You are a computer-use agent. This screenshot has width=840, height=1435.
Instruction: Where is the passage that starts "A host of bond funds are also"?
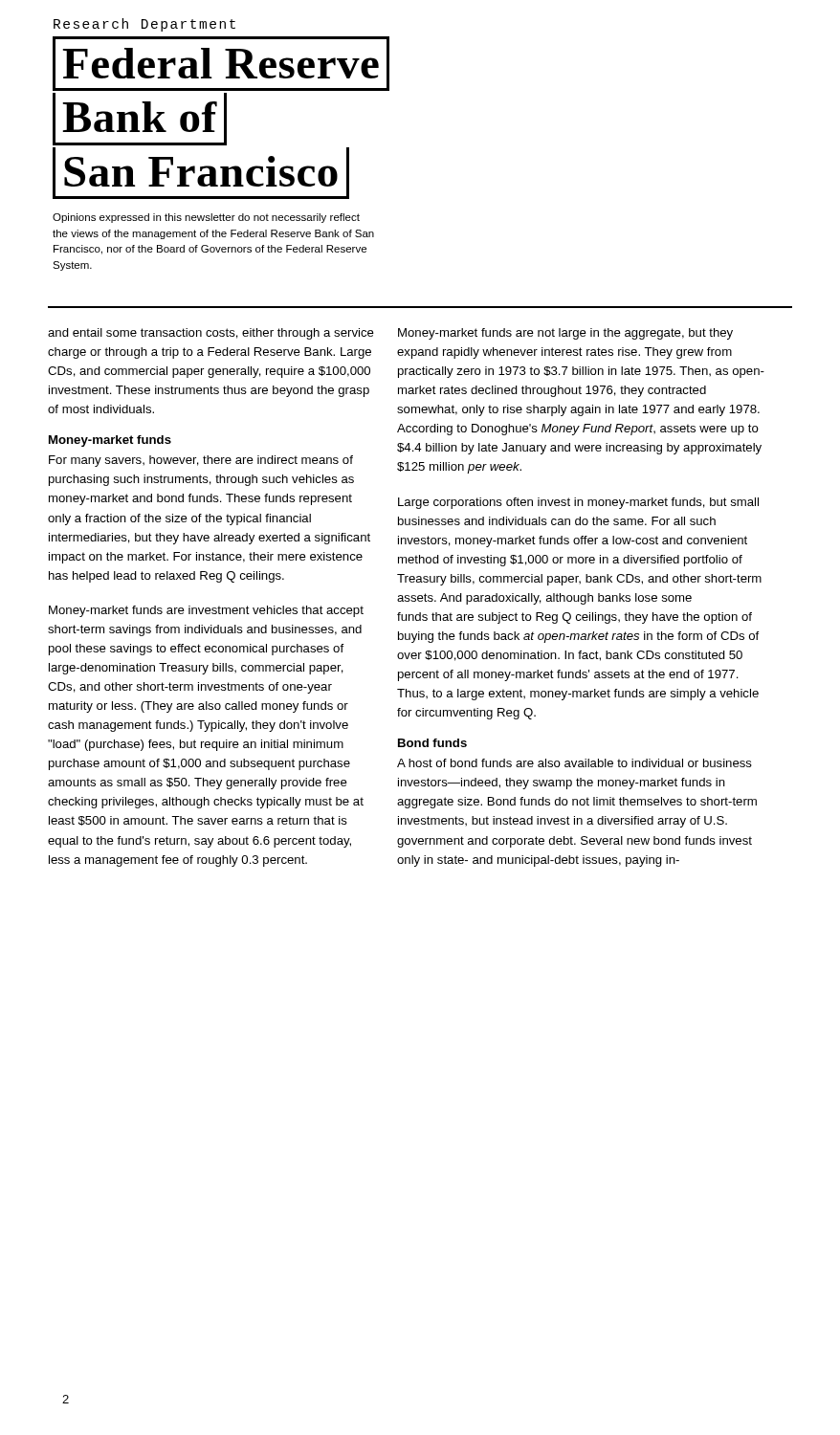pos(577,811)
